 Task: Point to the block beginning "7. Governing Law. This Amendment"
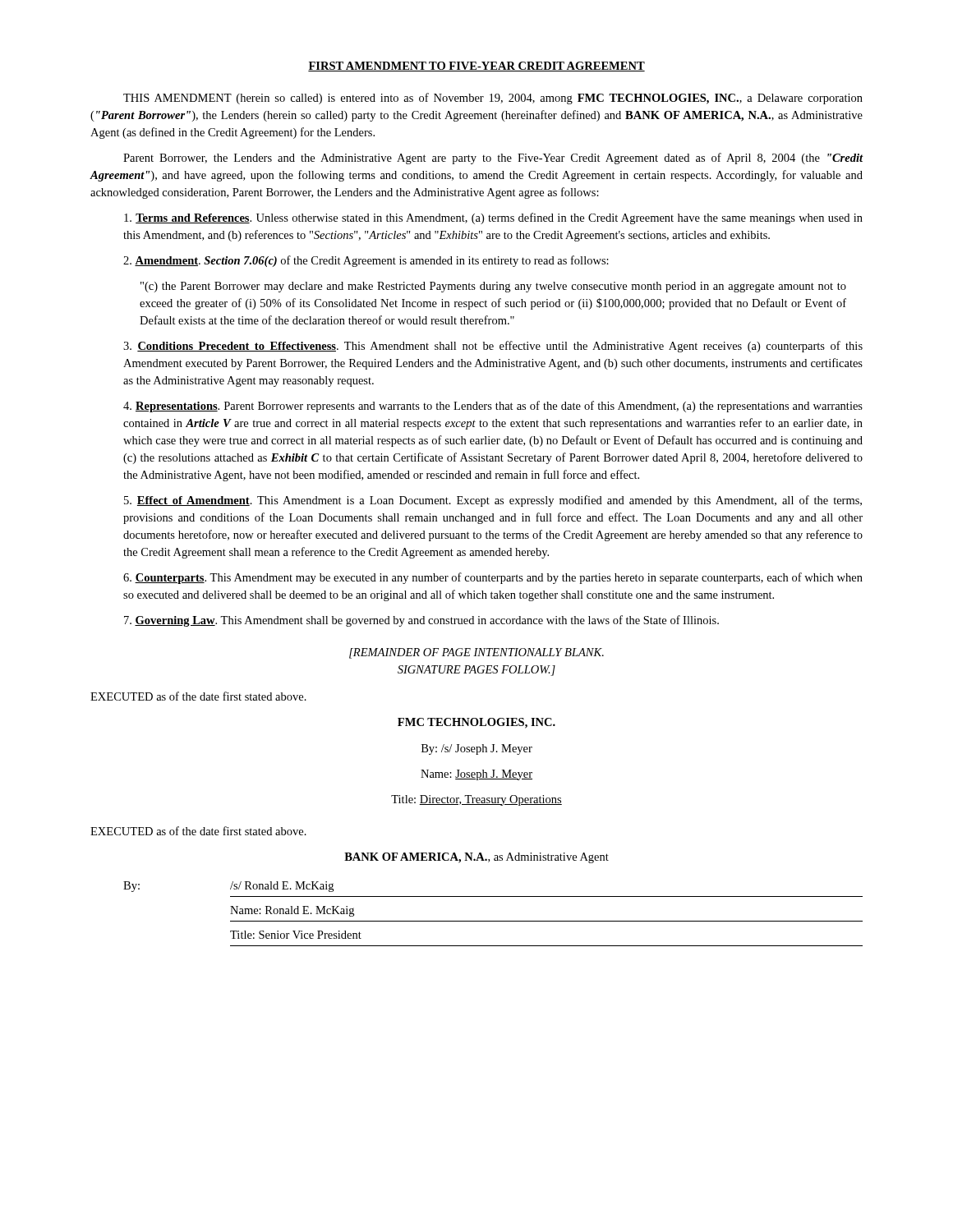tap(493, 621)
